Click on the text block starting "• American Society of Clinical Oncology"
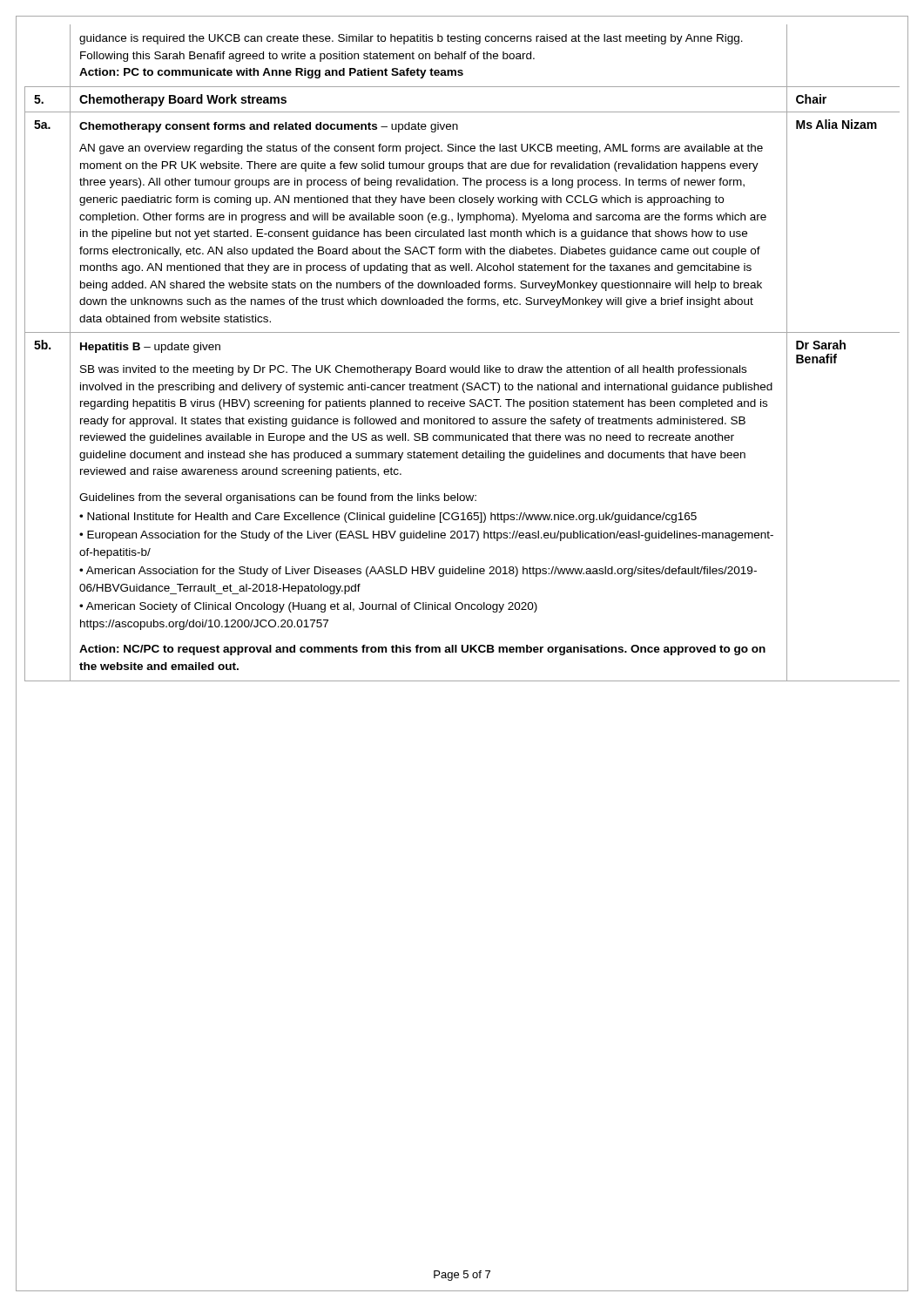 (308, 615)
